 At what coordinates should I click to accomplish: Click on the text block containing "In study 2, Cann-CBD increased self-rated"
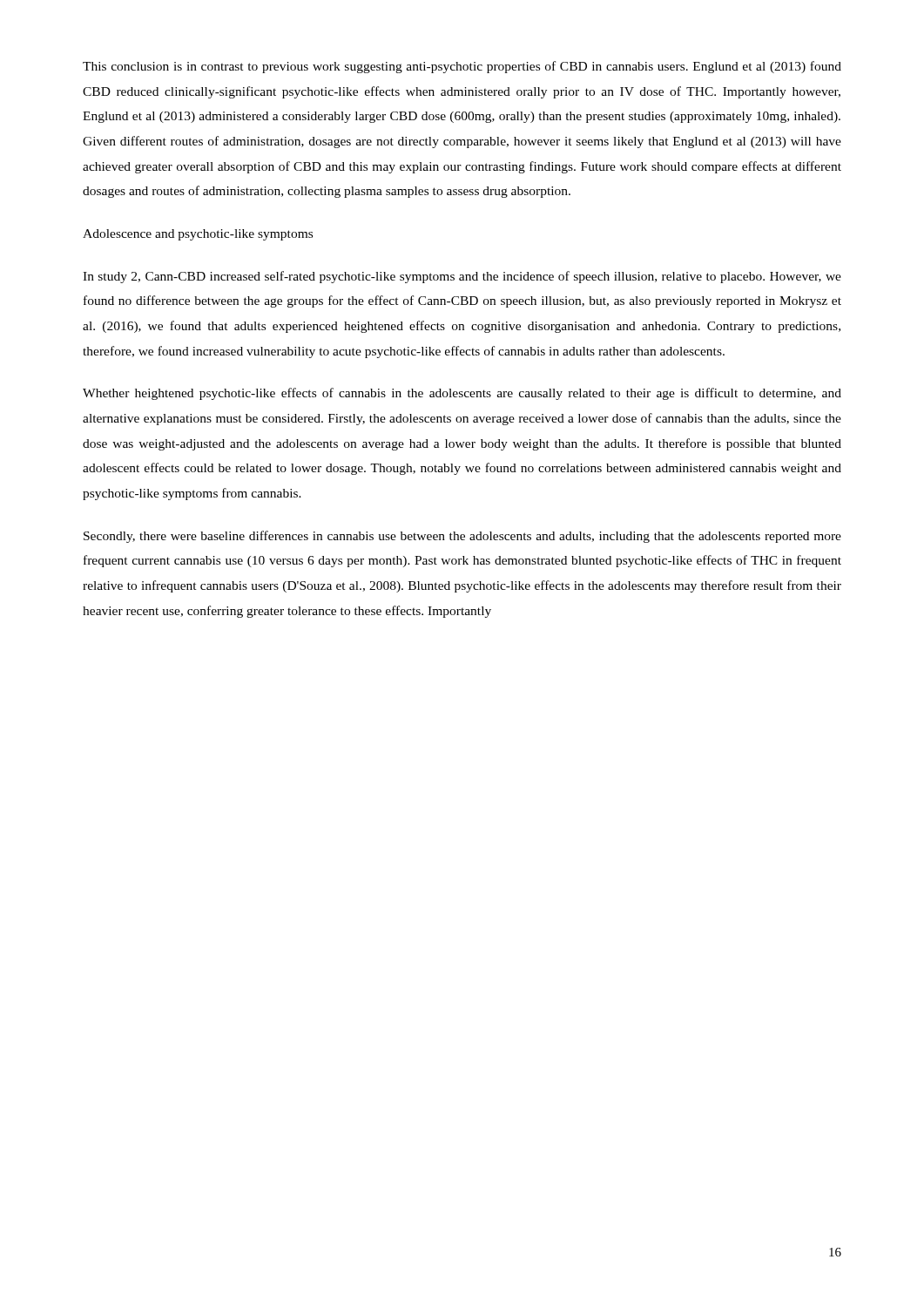point(462,313)
